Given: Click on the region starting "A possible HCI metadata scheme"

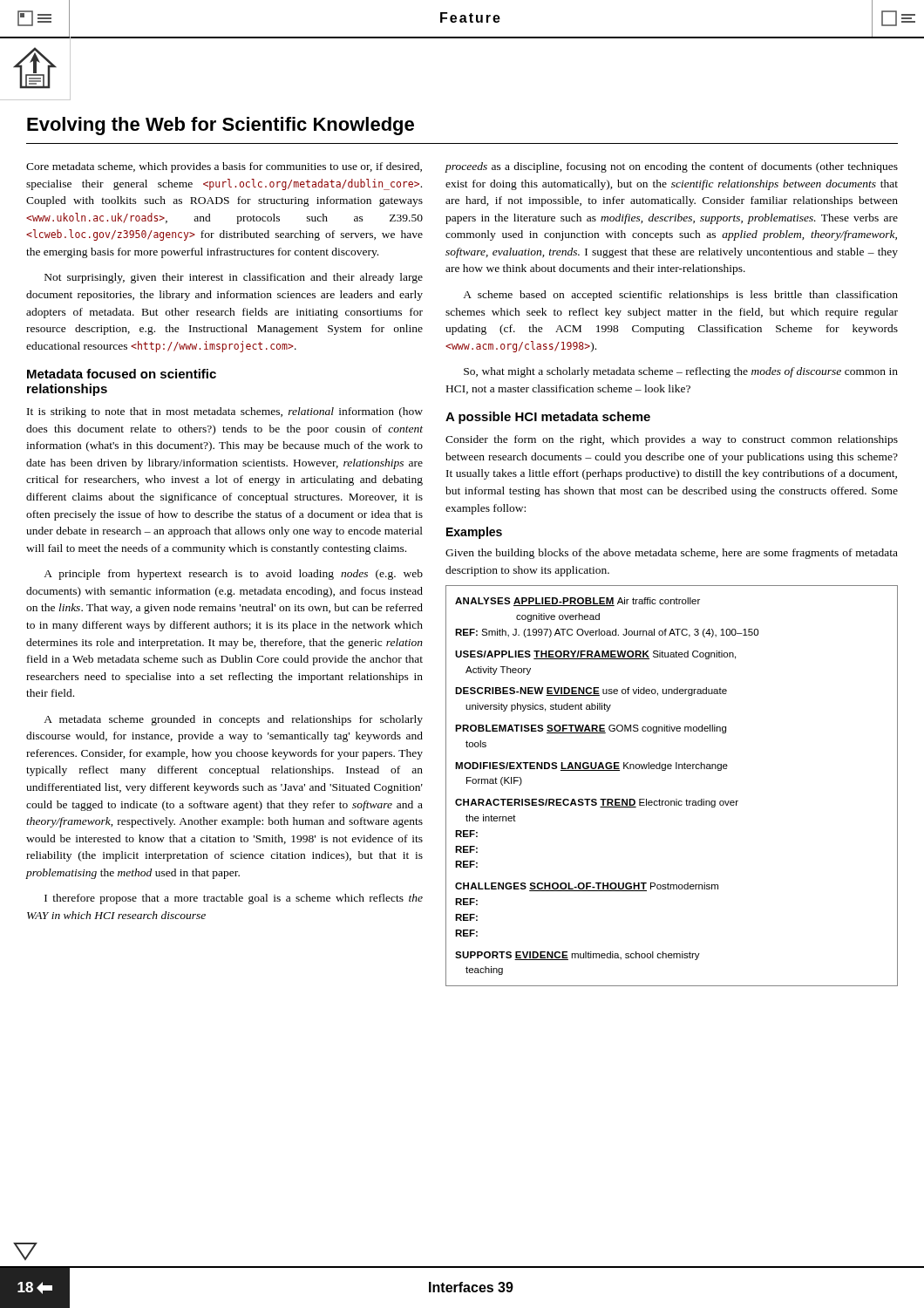Looking at the screenshot, I should 548,417.
